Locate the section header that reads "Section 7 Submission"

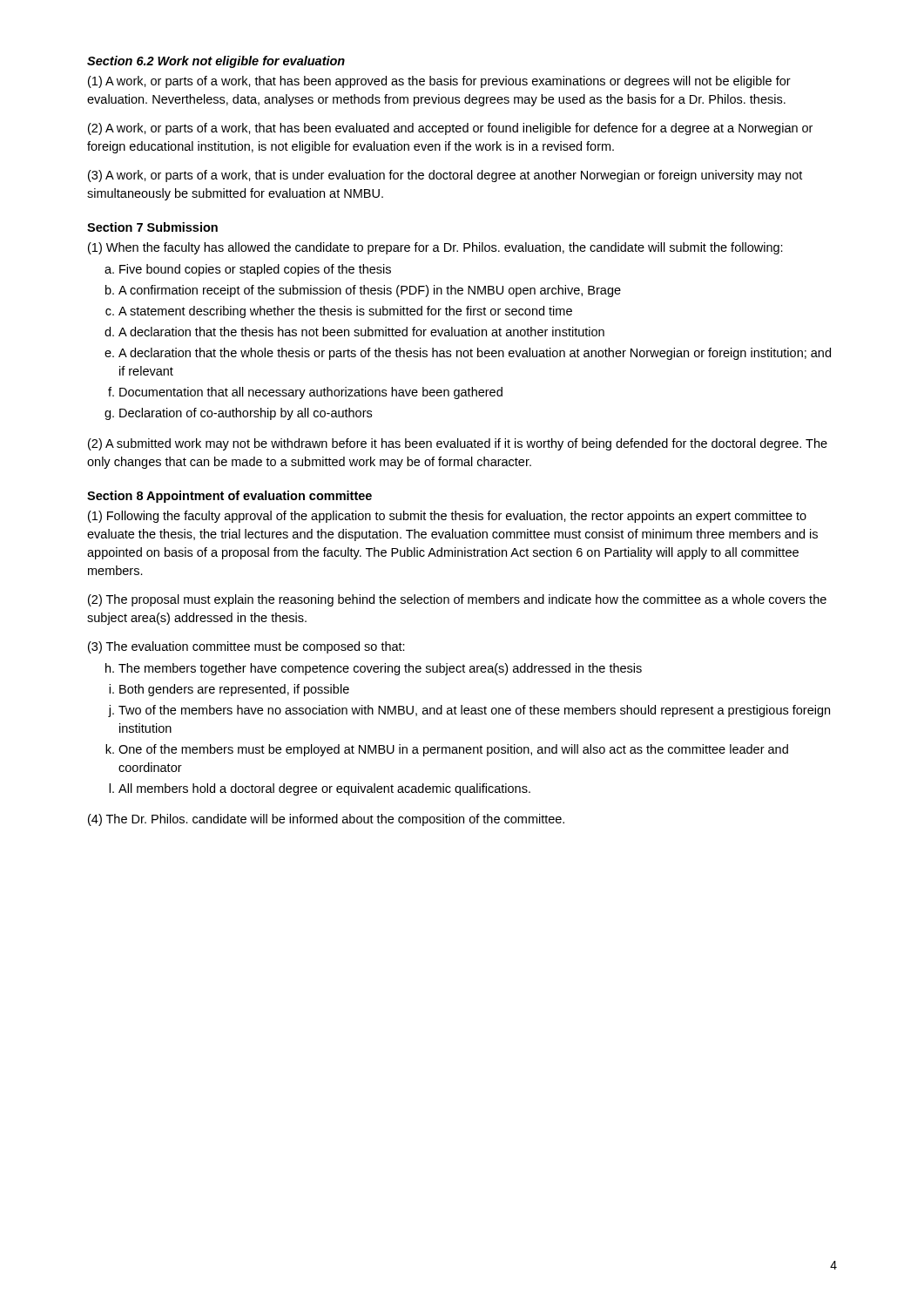[x=153, y=227]
